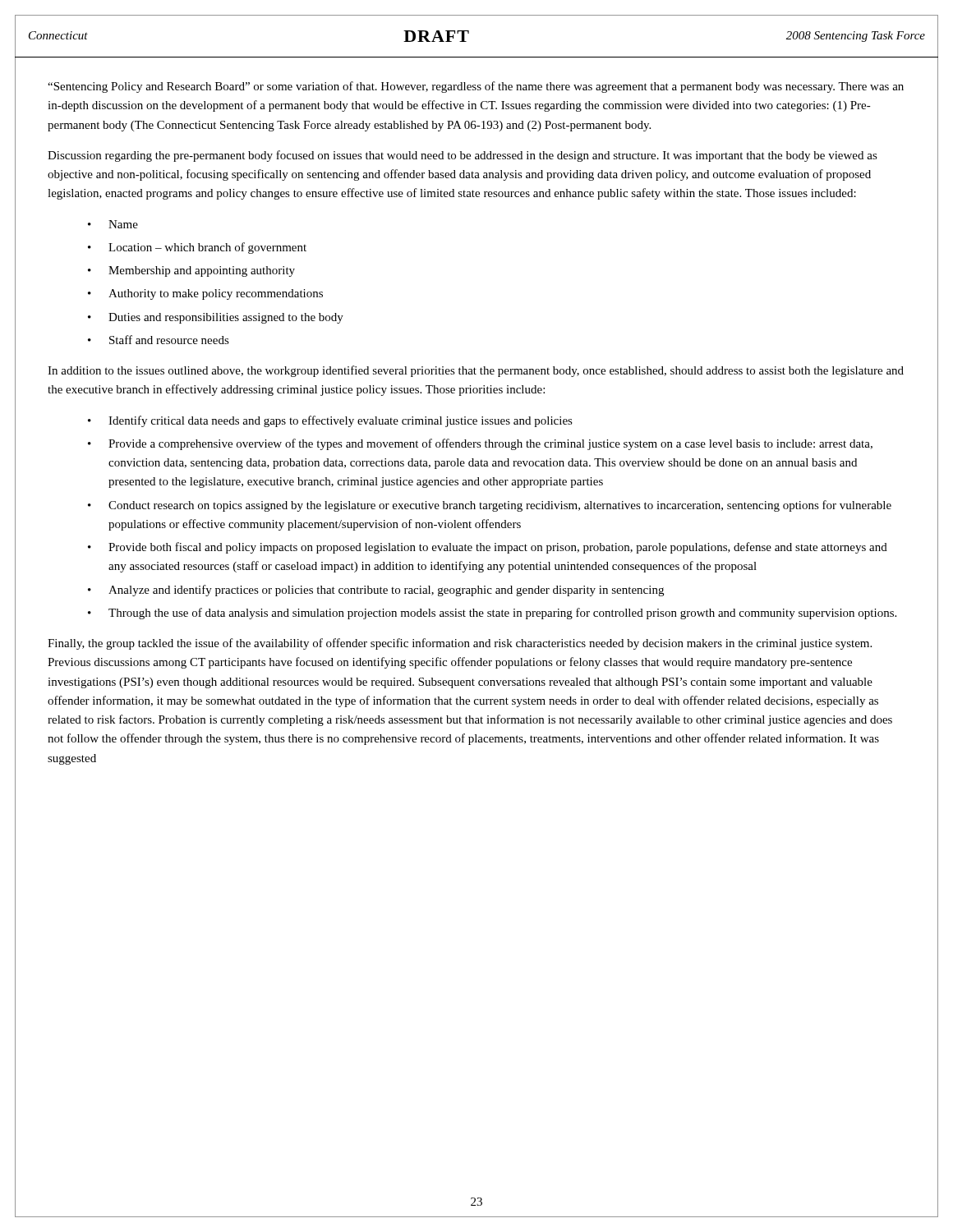Image resolution: width=953 pixels, height=1232 pixels.
Task: Find the list item containing "• Analyze and identify practices"
Action: [x=496, y=590]
